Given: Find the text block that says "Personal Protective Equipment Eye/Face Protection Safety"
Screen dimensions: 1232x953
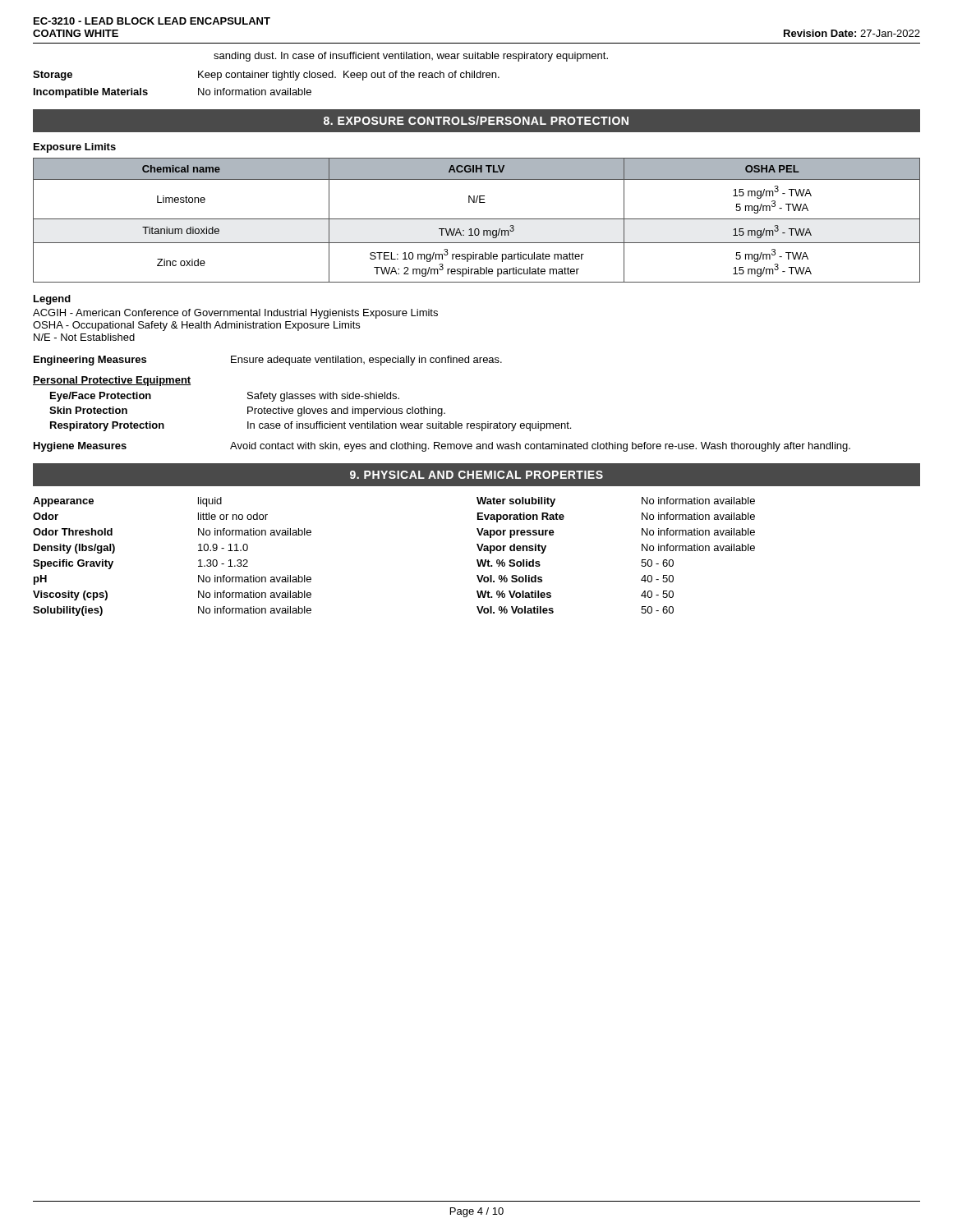Looking at the screenshot, I should pos(112,381).
